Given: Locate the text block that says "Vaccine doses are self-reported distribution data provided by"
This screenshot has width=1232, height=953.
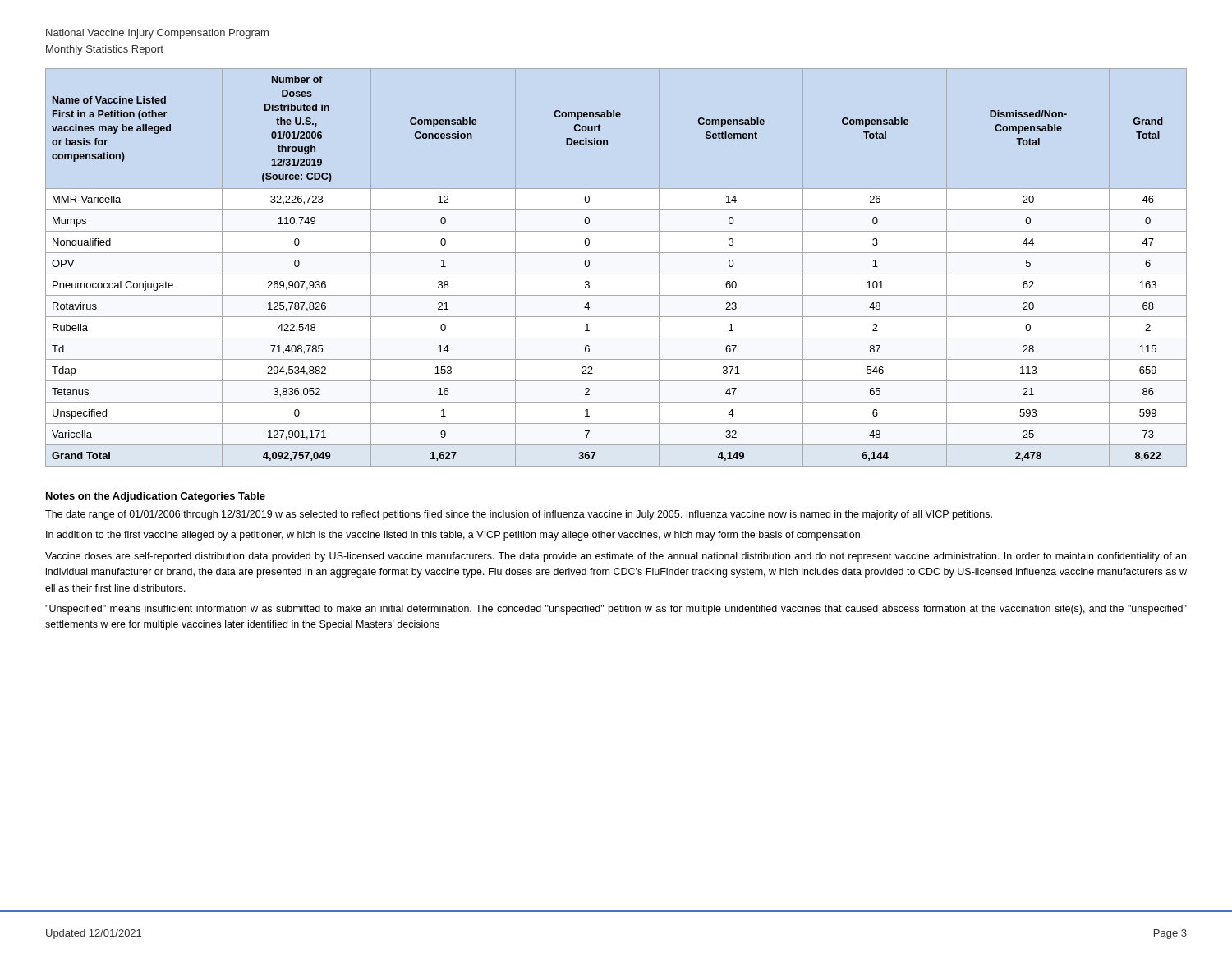Looking at the screenshot, I should pyautogui.click(x=616, y=572).
